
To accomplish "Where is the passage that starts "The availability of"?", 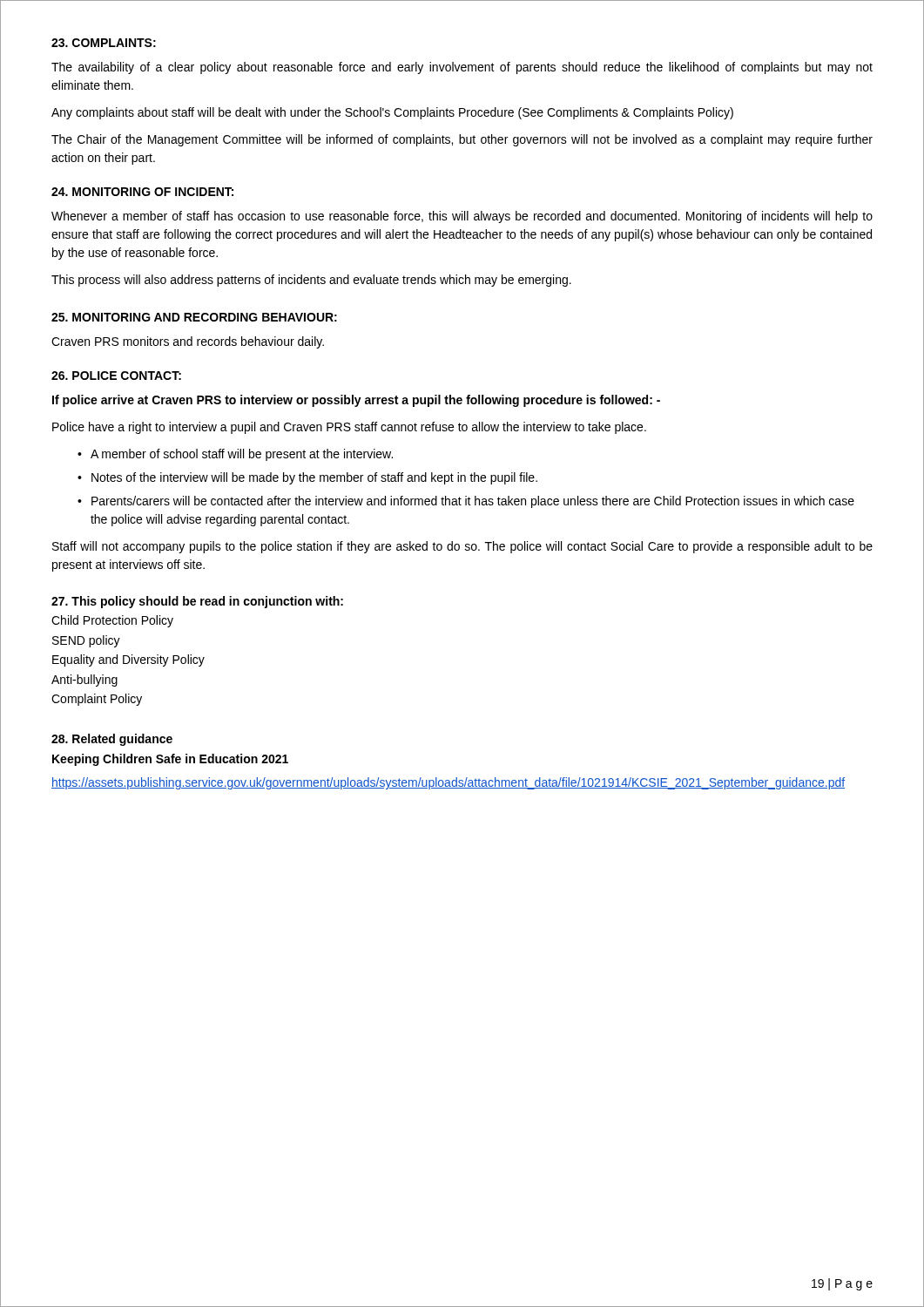I will (x=462, y=76).
